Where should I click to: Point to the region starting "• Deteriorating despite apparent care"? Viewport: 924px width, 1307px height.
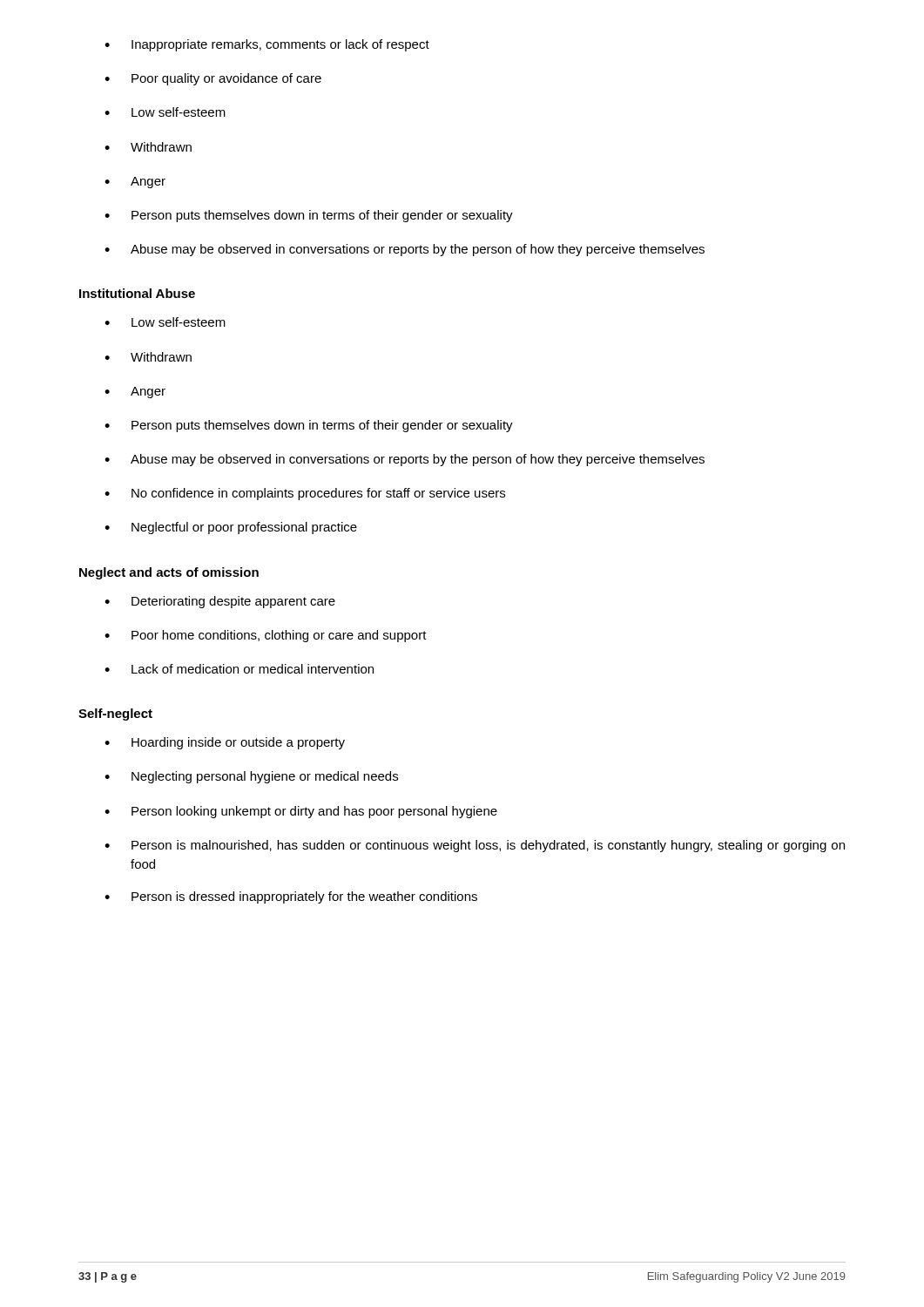point(220,602)
